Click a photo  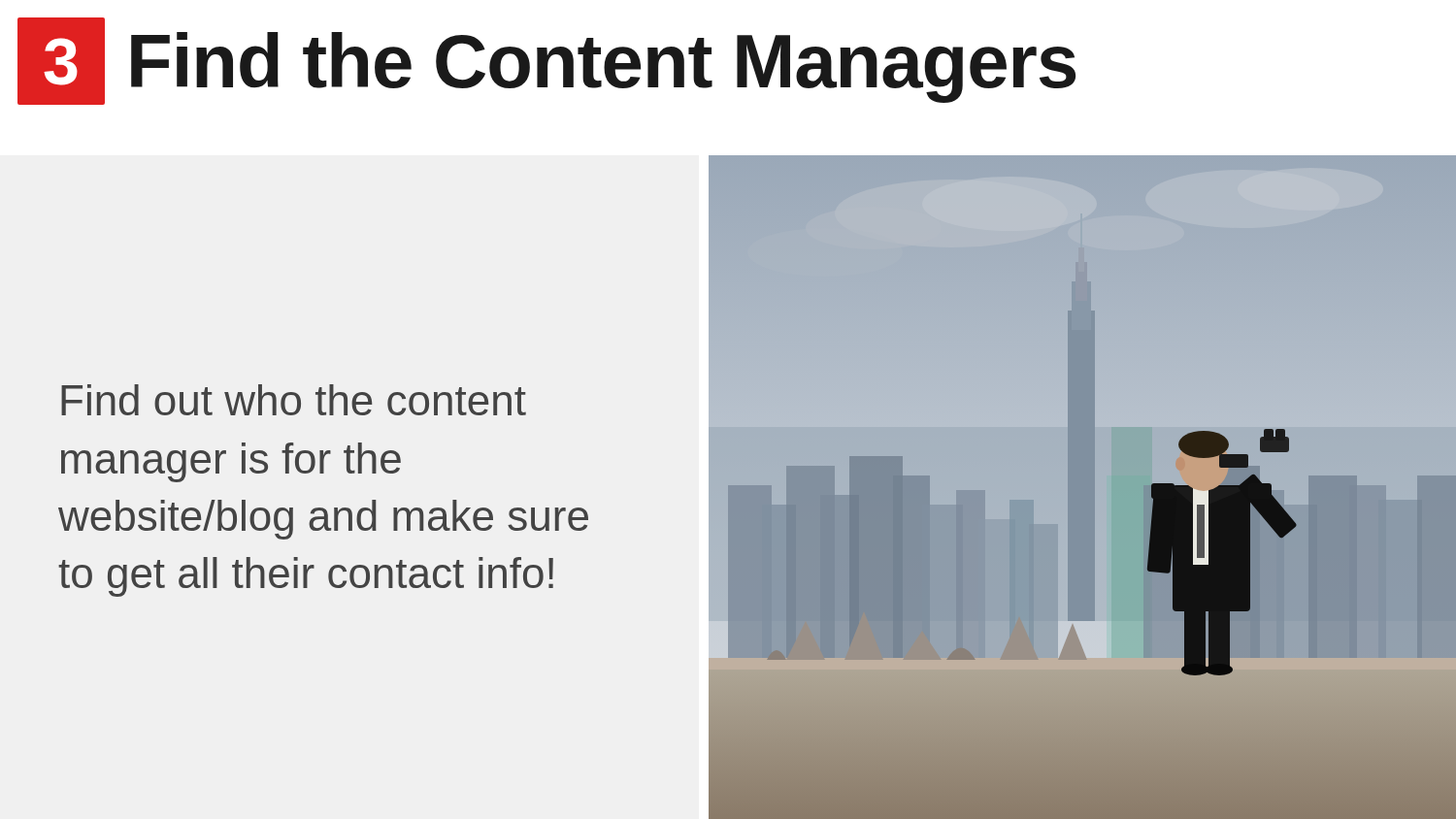click(1082, 487)
